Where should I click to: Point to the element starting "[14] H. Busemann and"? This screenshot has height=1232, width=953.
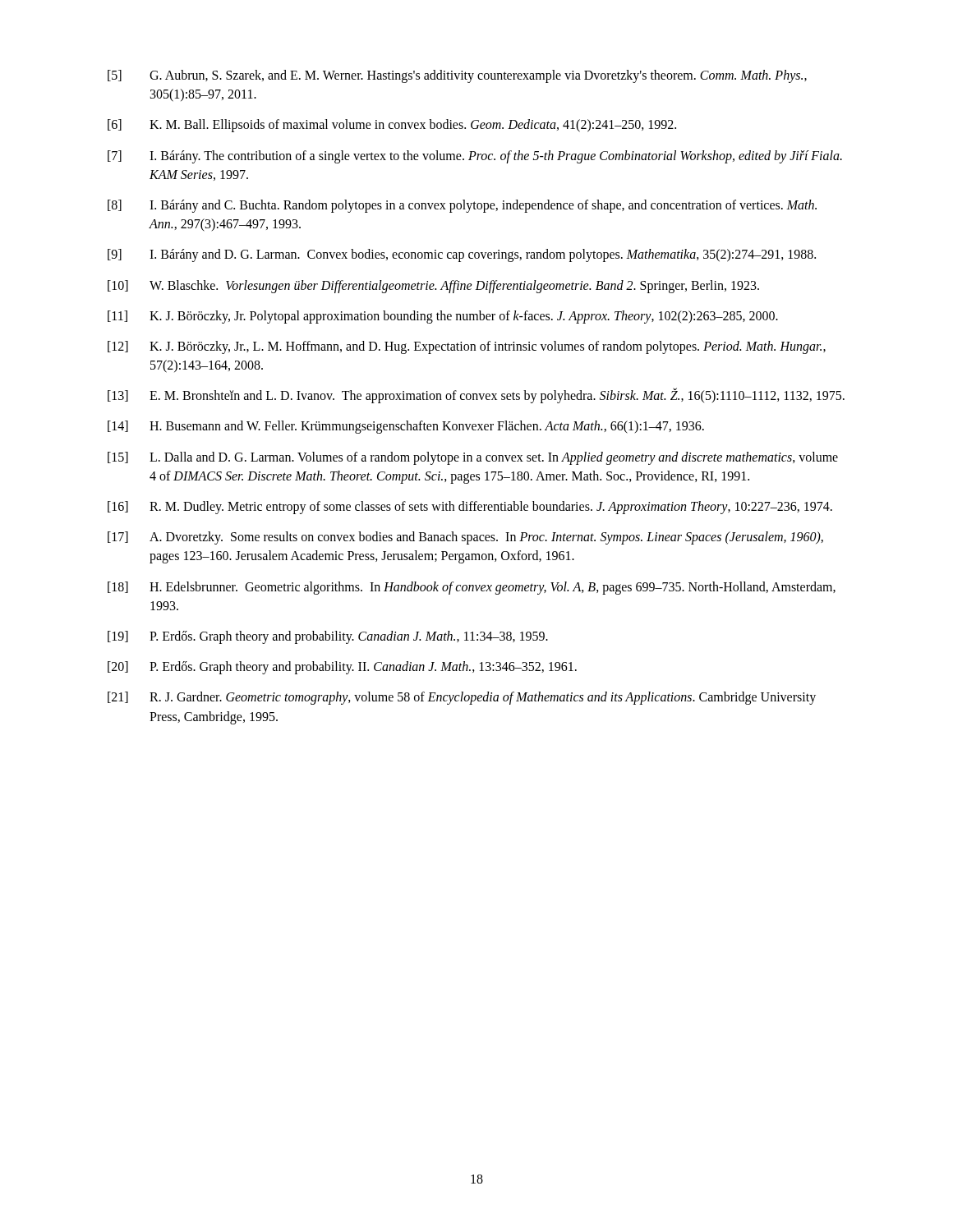(476, 426)
